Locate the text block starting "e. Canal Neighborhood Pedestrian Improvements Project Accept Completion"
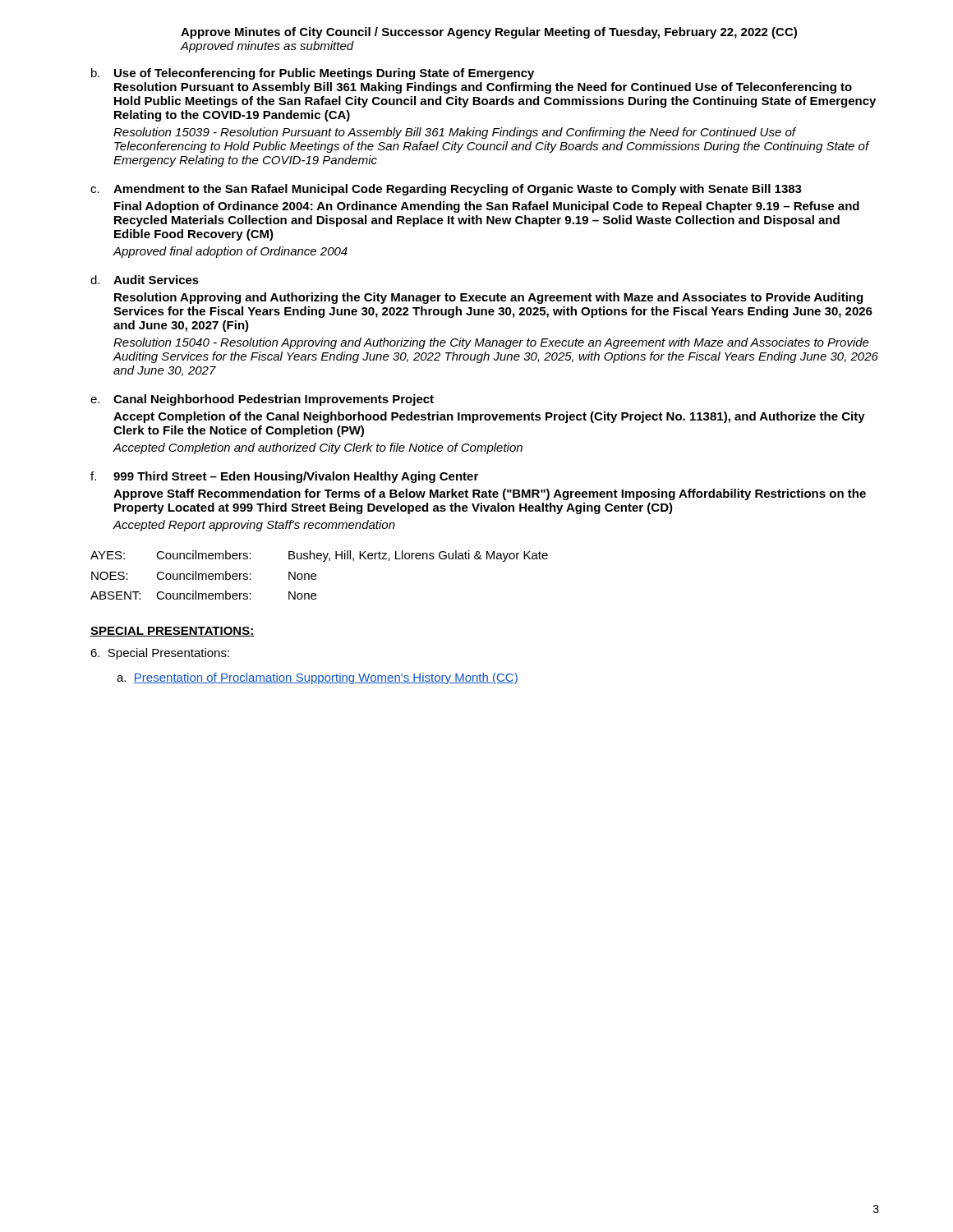 coord(485,423)
